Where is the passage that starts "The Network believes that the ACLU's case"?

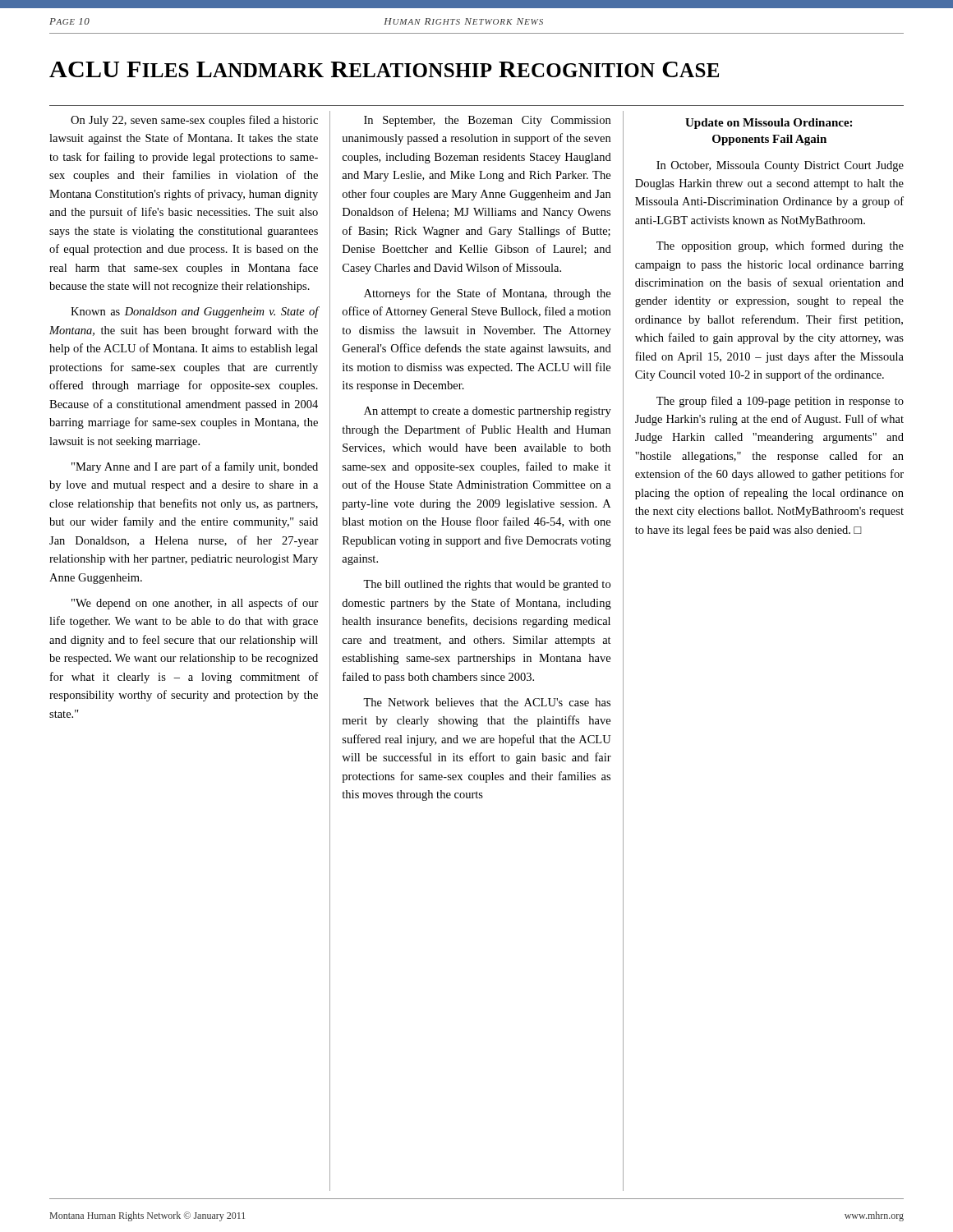(476, 748)
